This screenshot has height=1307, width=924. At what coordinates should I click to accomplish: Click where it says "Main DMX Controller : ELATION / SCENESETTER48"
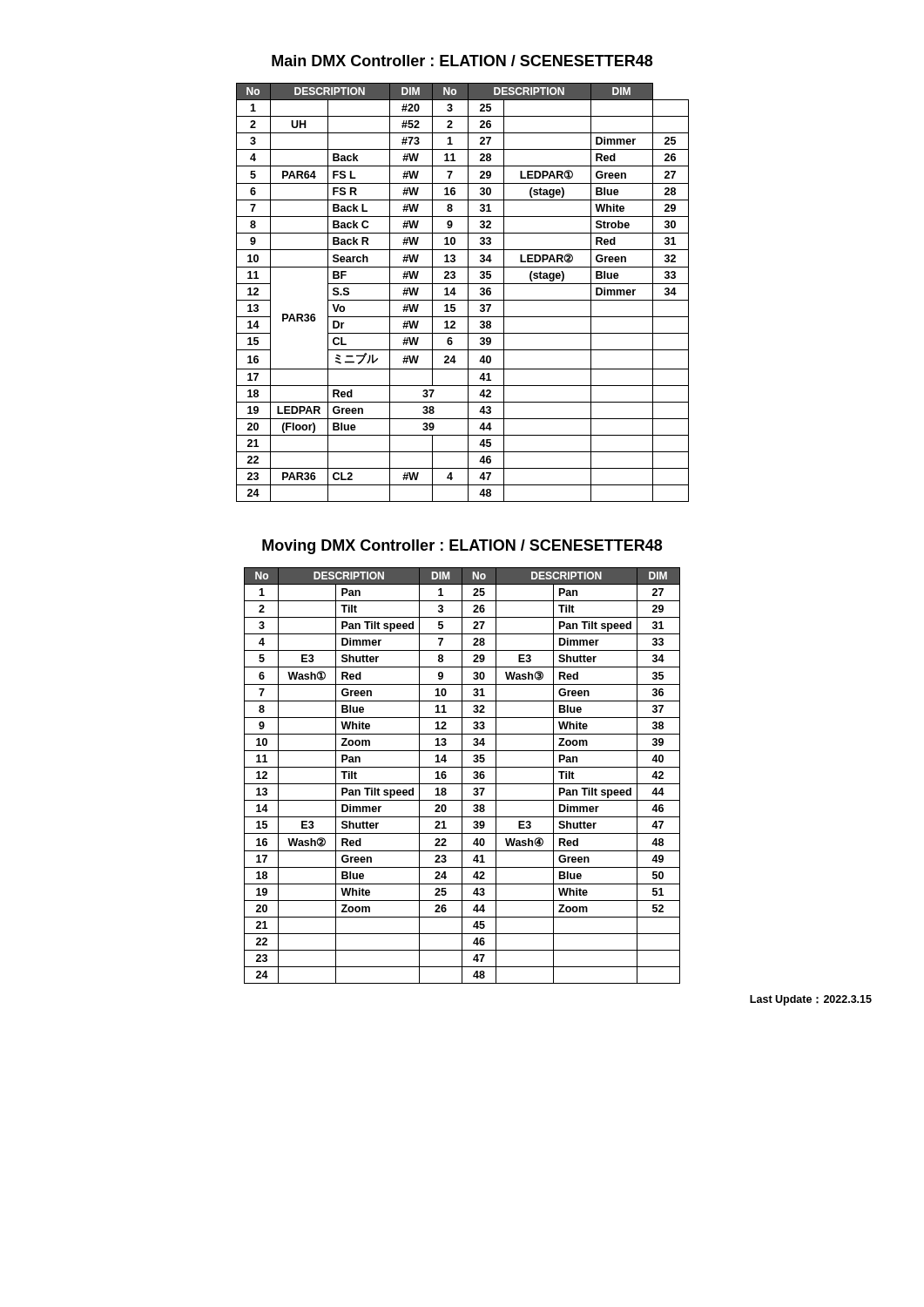[x=462, y=61]
